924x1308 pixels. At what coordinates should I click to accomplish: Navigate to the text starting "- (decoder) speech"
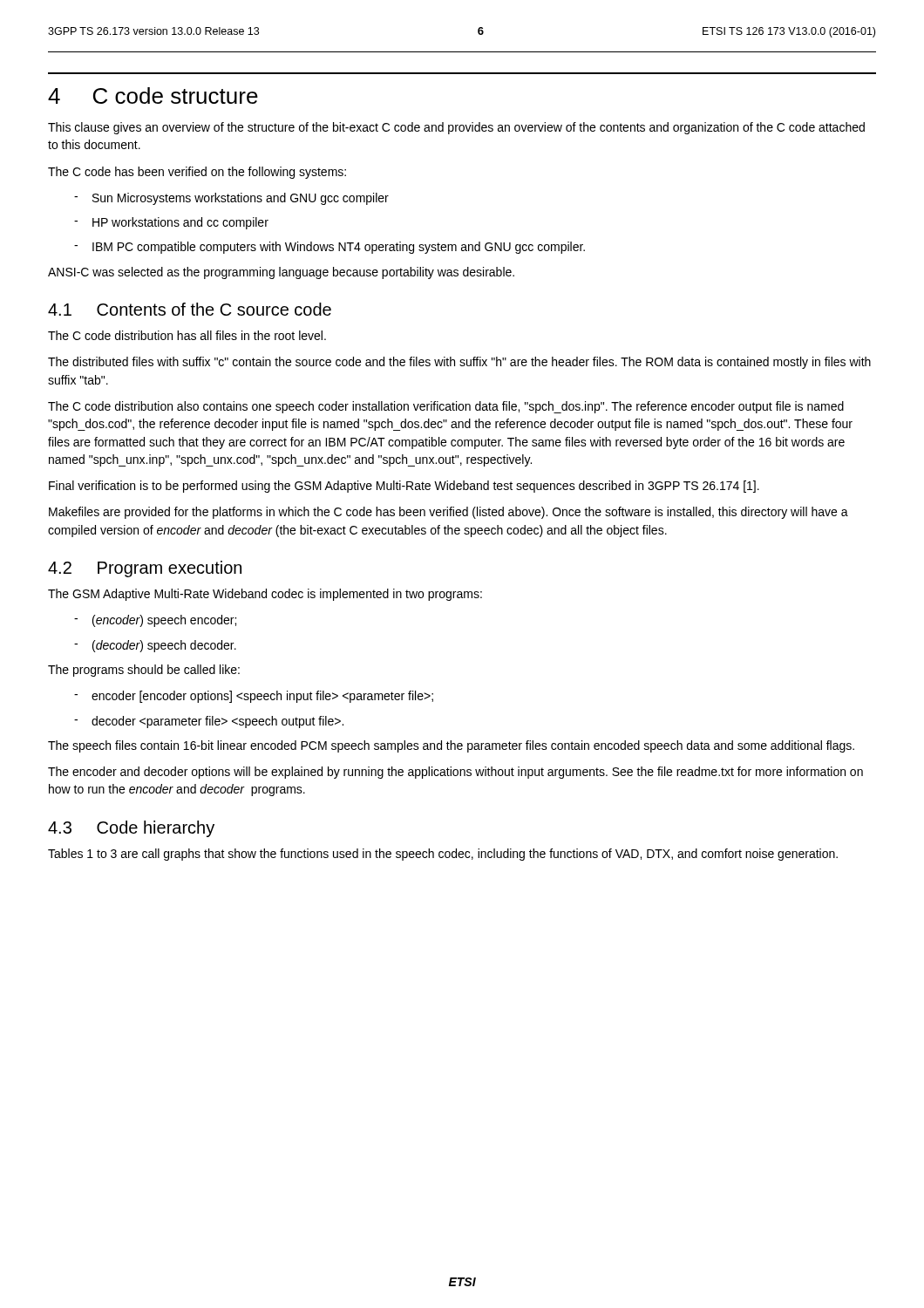155,645
